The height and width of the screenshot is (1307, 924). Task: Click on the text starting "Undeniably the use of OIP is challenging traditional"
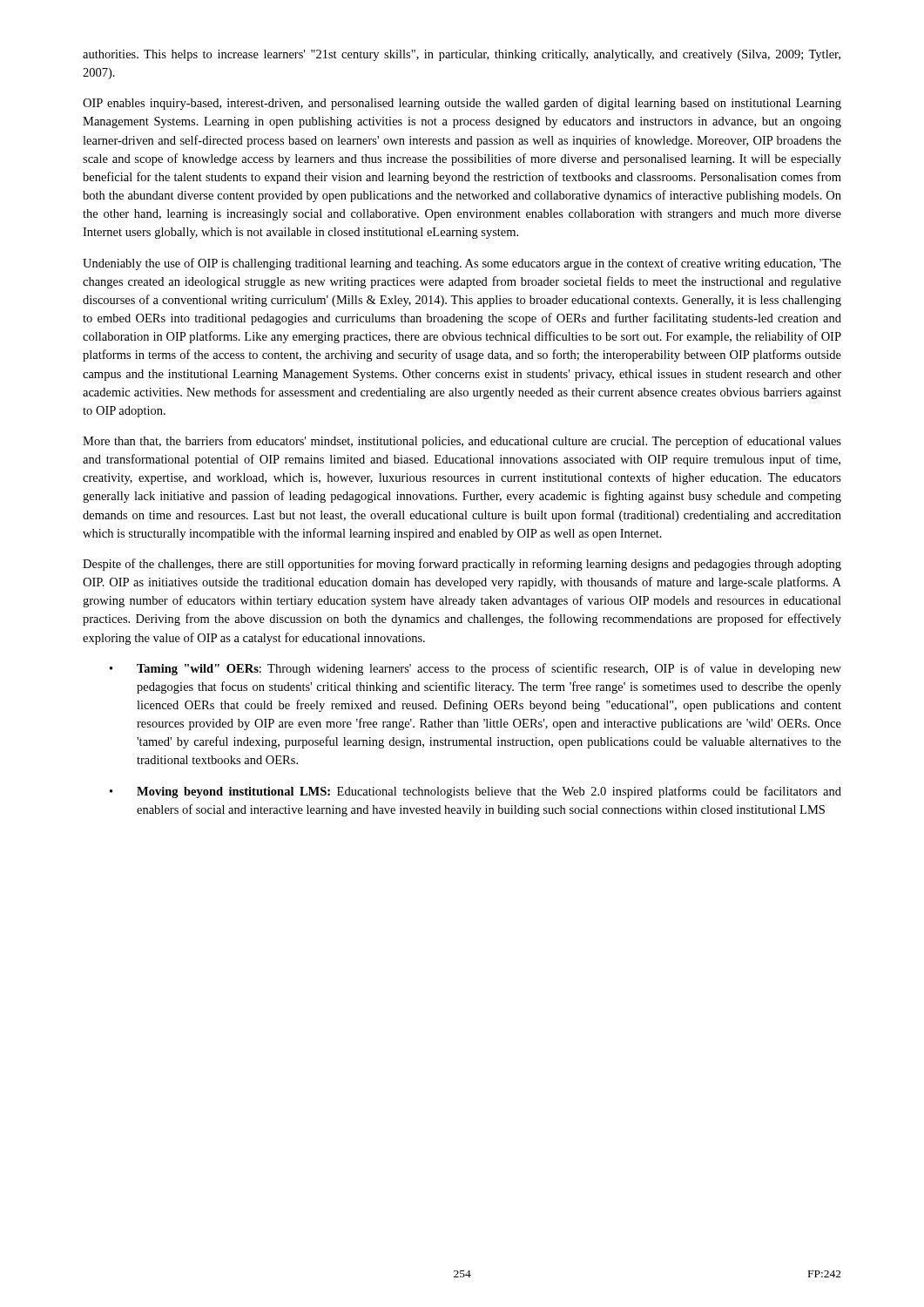tap(462, 336)
